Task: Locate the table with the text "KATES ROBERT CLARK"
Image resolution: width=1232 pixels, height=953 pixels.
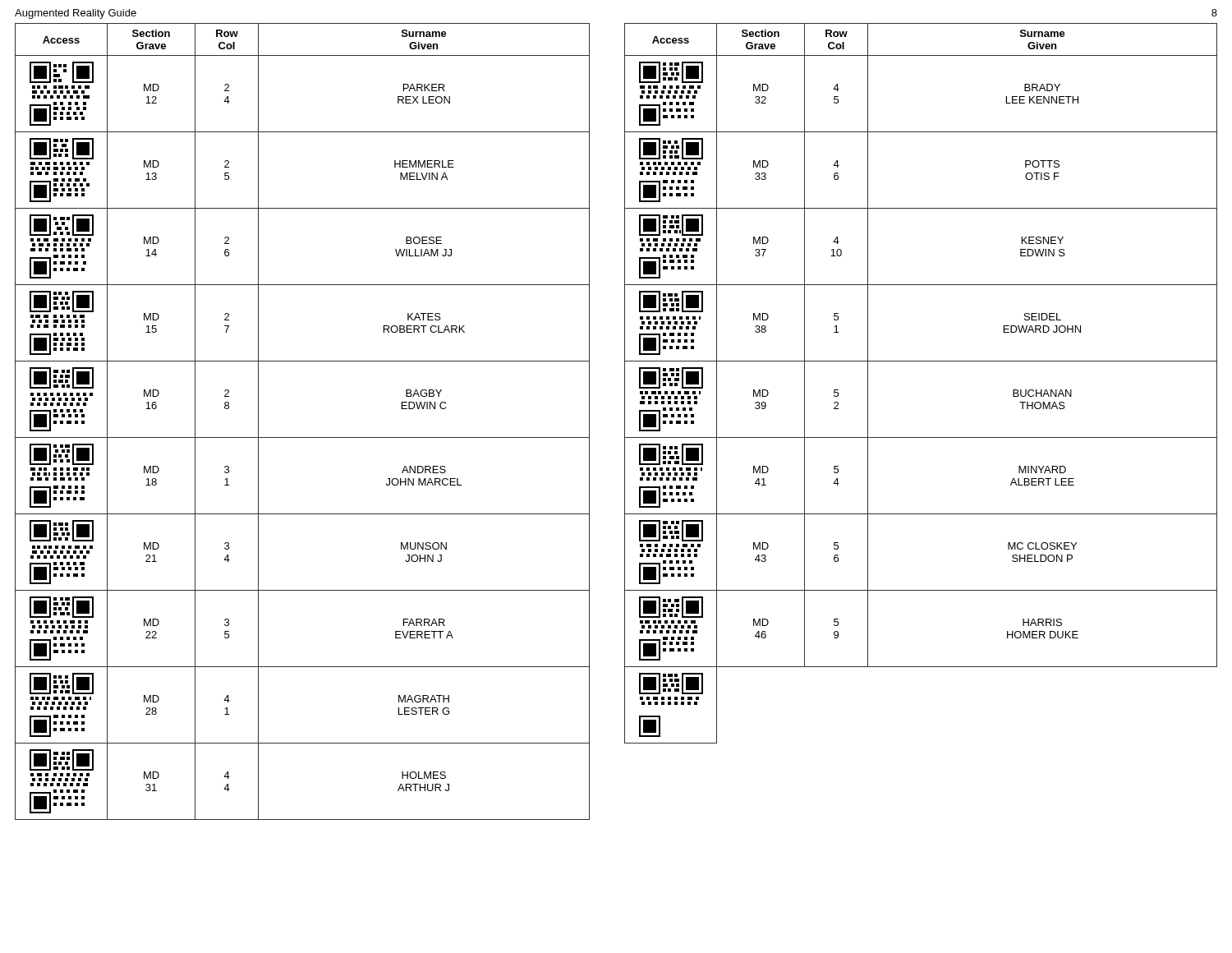Action: (302, 421)
